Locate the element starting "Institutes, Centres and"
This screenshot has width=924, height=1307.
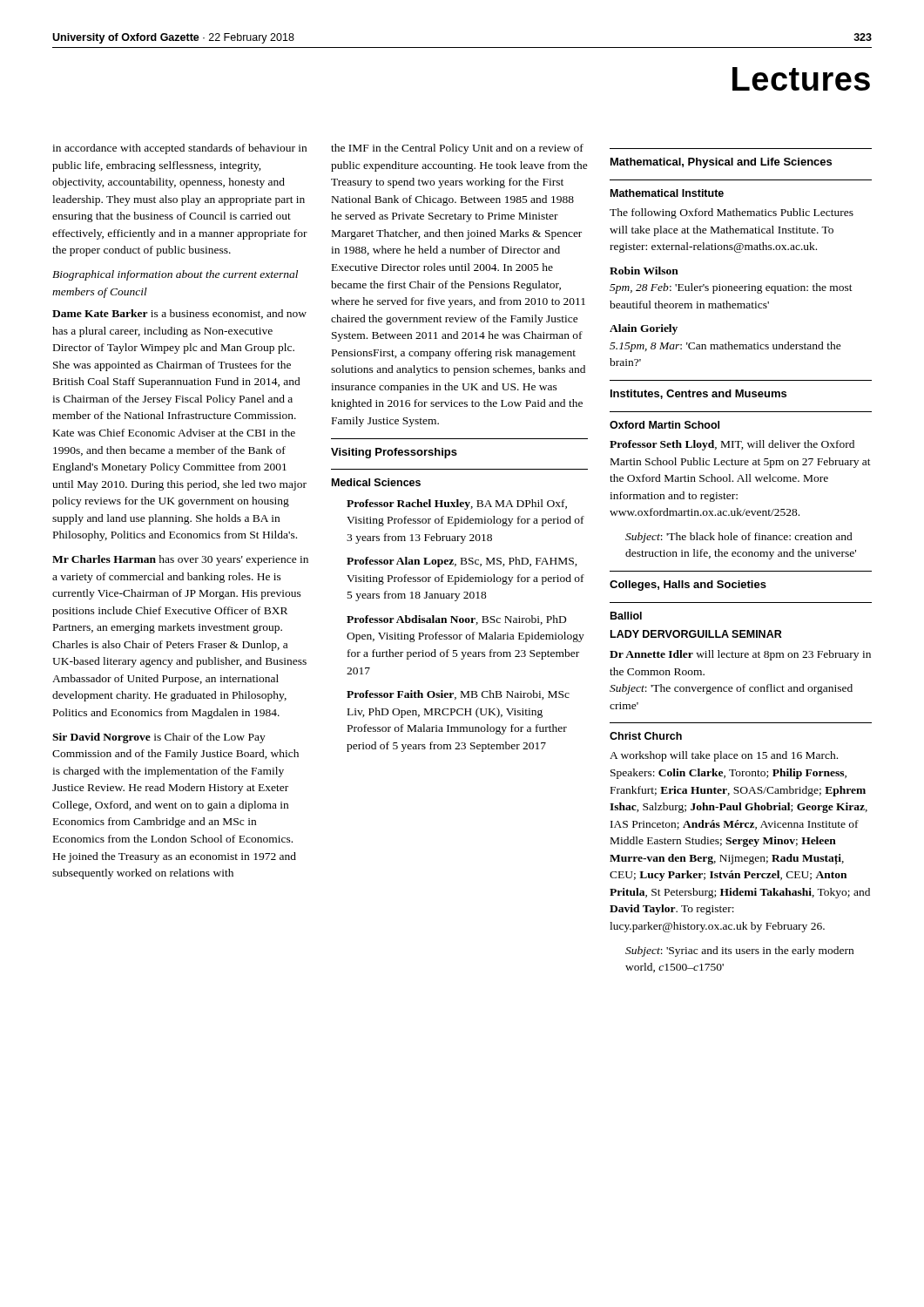point(741,394)
